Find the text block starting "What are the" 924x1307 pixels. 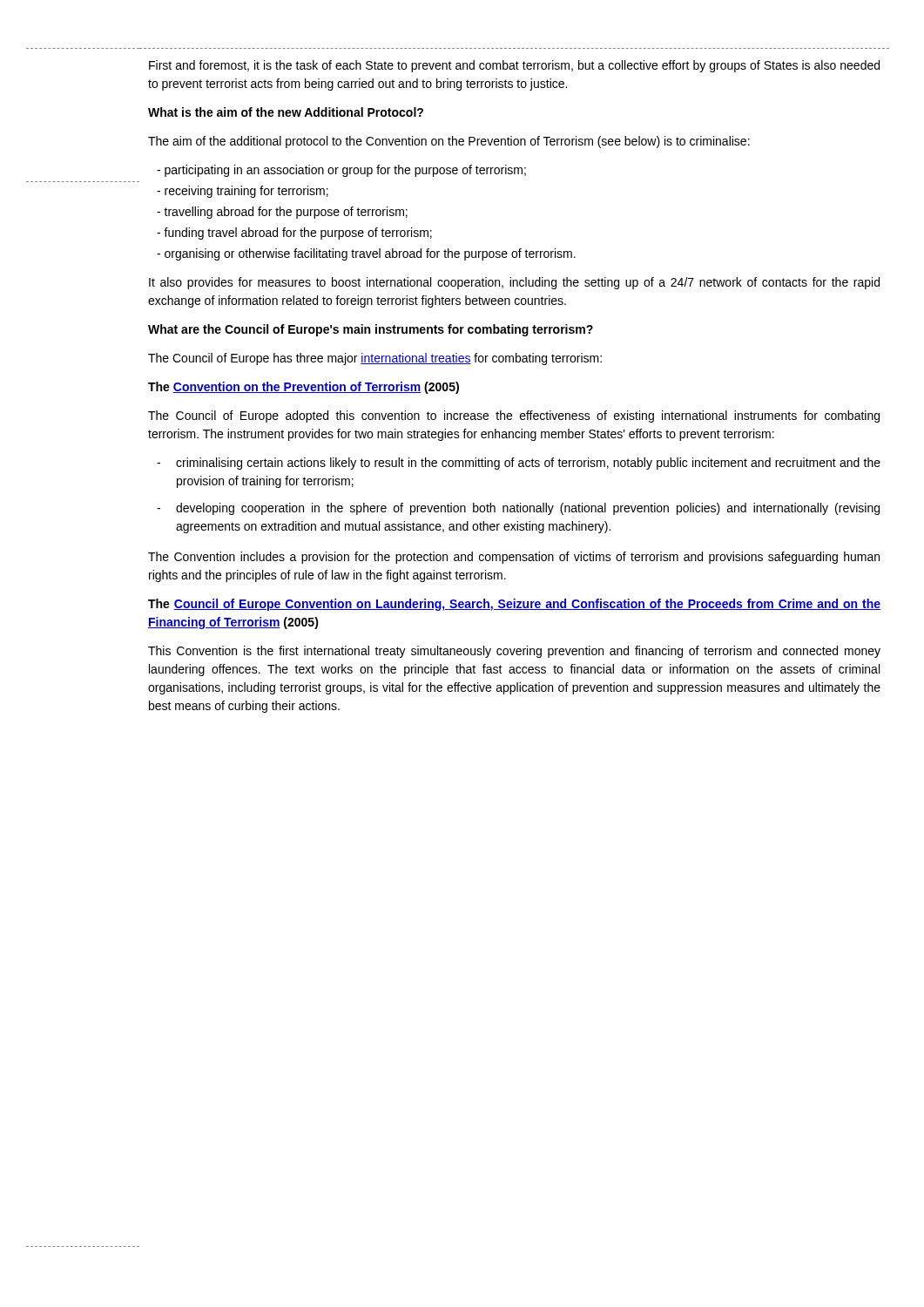click(x=514, y=330)
